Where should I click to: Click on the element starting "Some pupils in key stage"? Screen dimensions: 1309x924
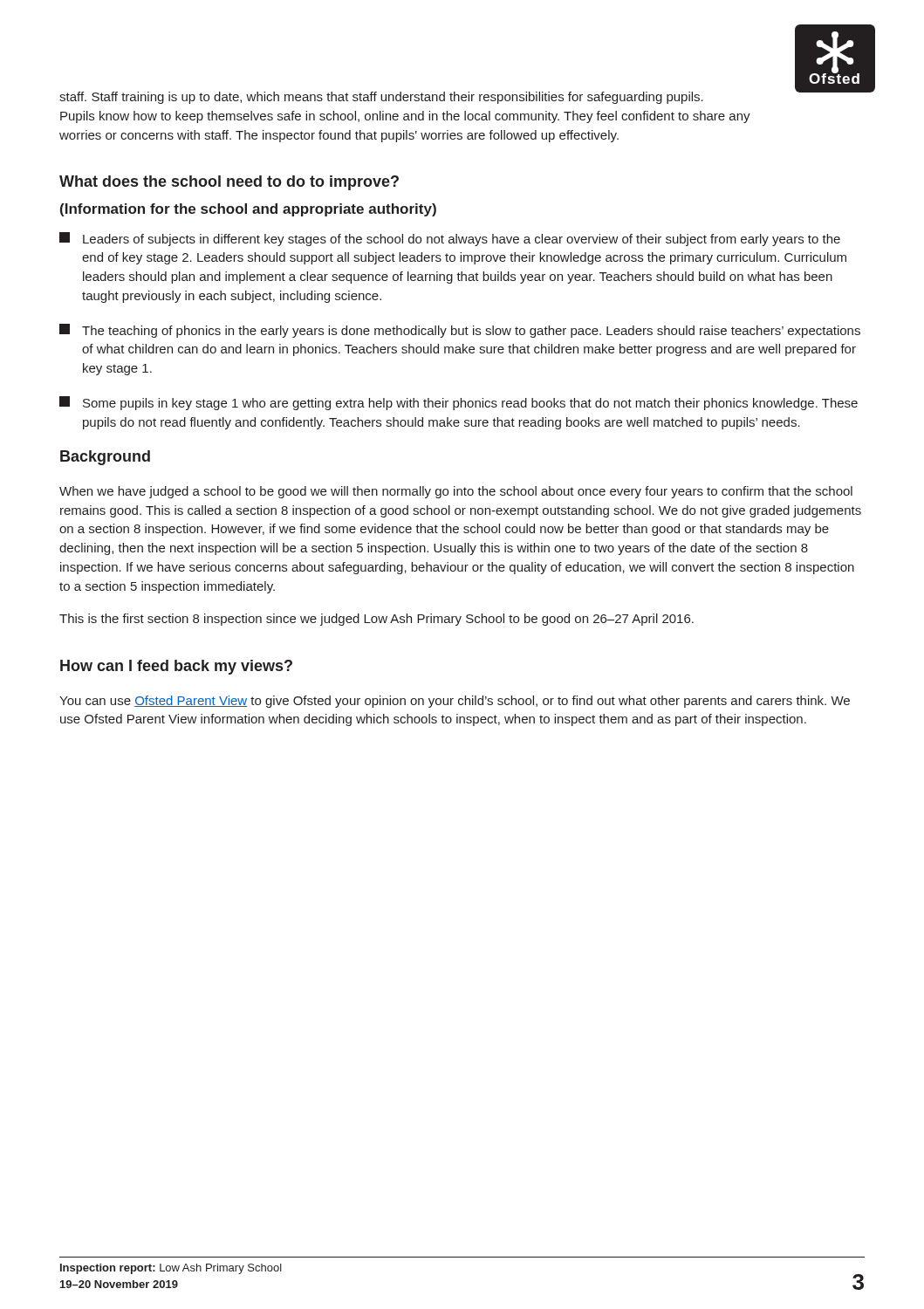tap(462, 413)
